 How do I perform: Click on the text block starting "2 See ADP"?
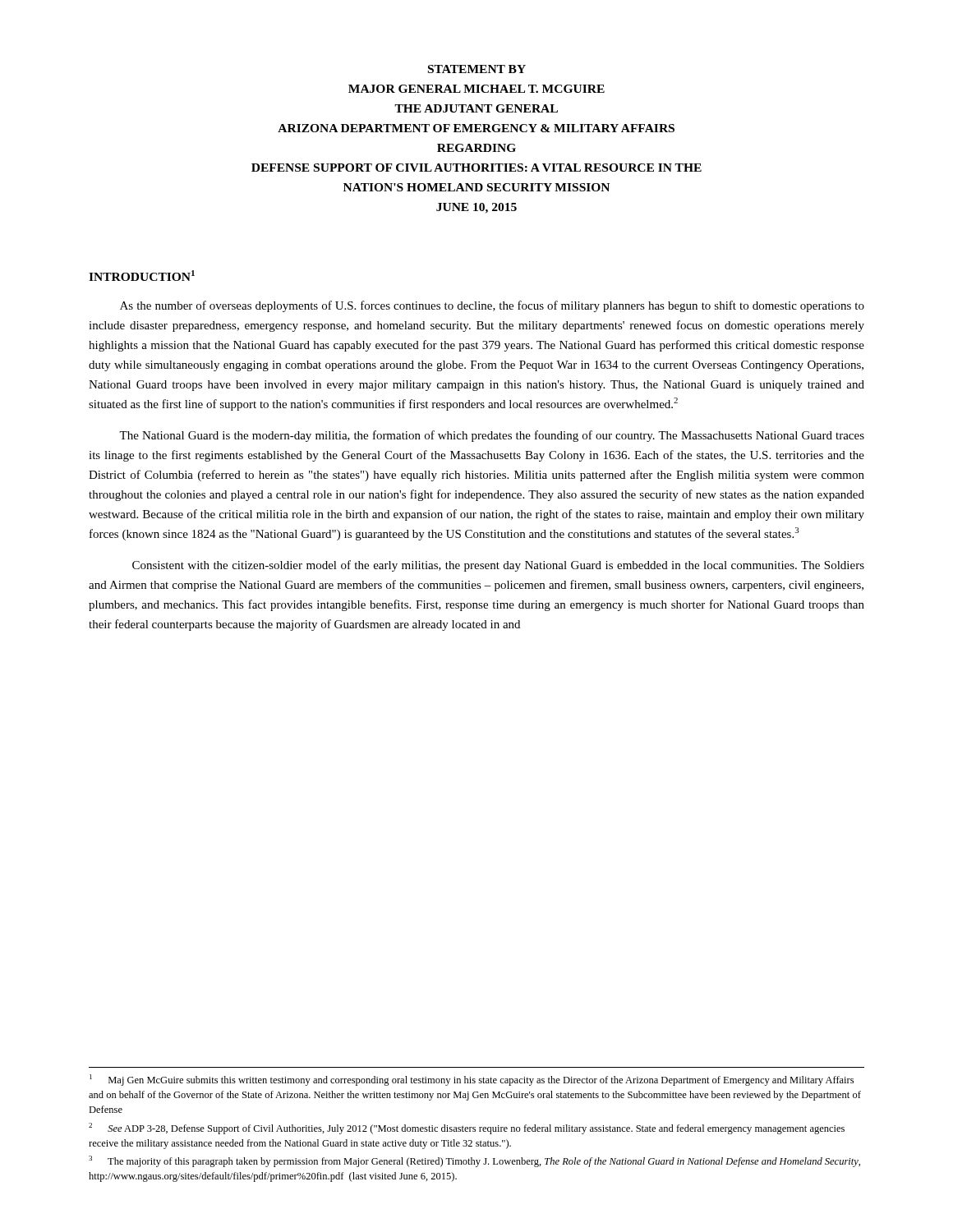[x=467, y=1135]
